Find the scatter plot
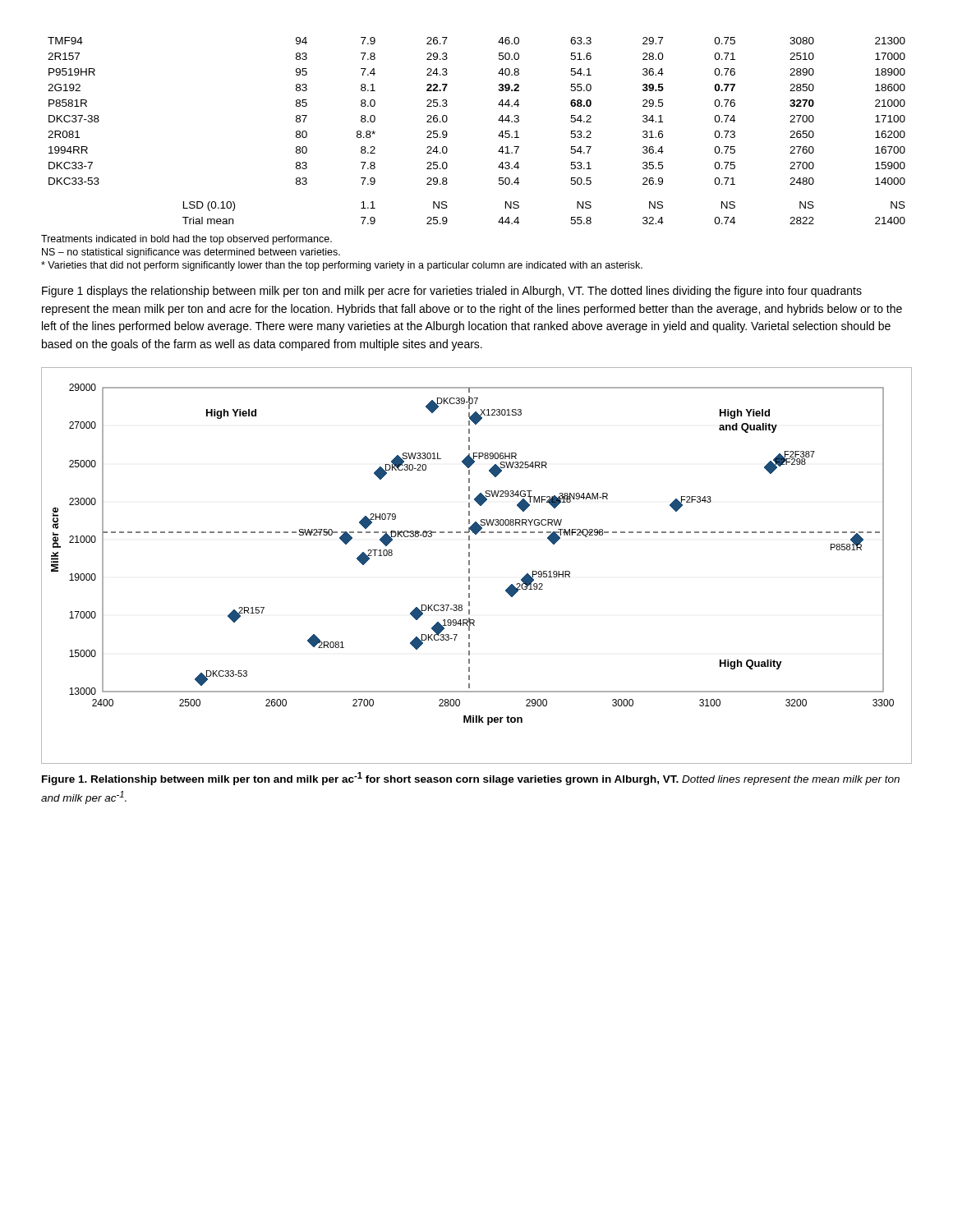 (x=476, y=565)
